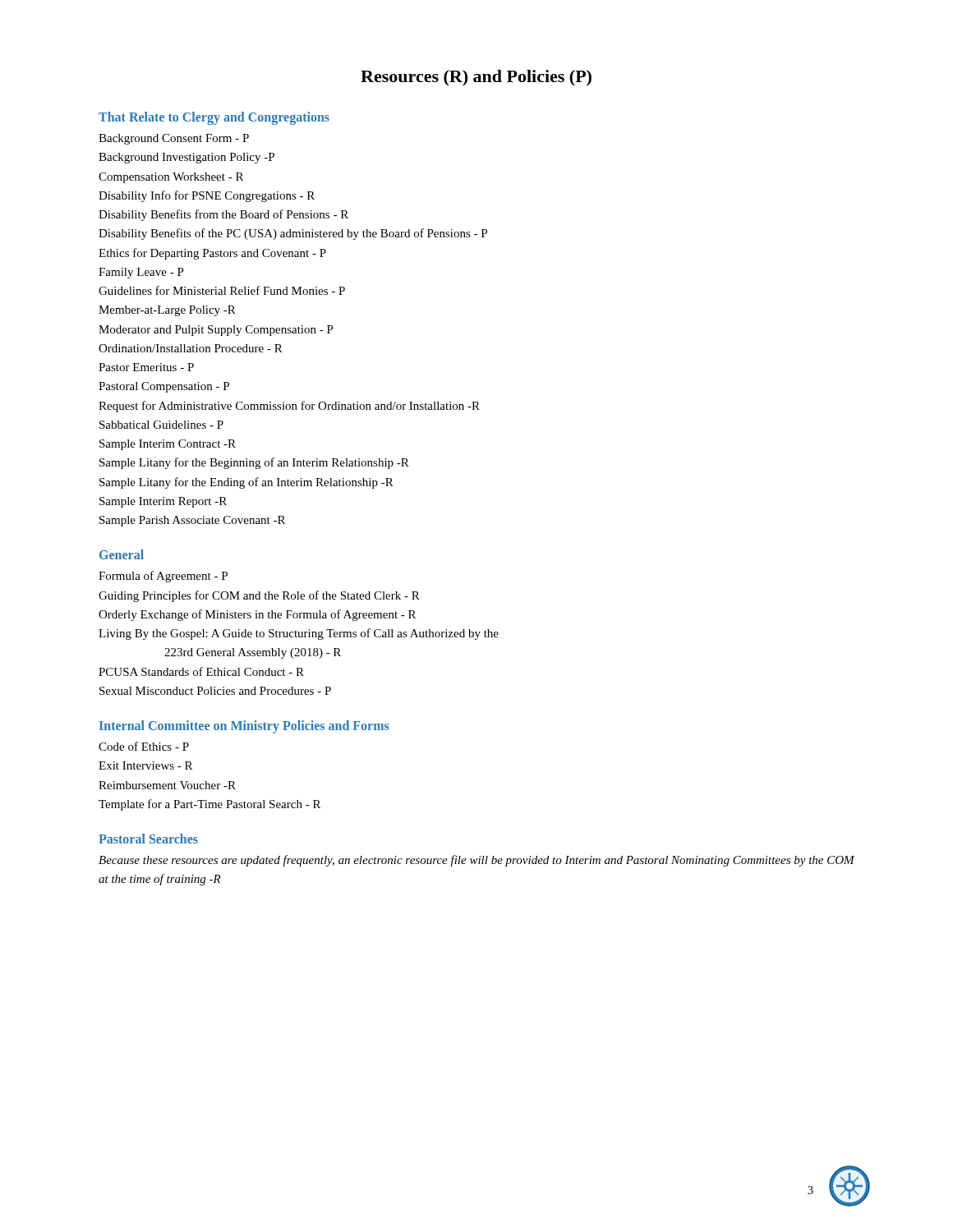Screen dimensions: 1232x953
Task: Find the block starting "Sample Interim Report -R"
Action: pos(163,501)
